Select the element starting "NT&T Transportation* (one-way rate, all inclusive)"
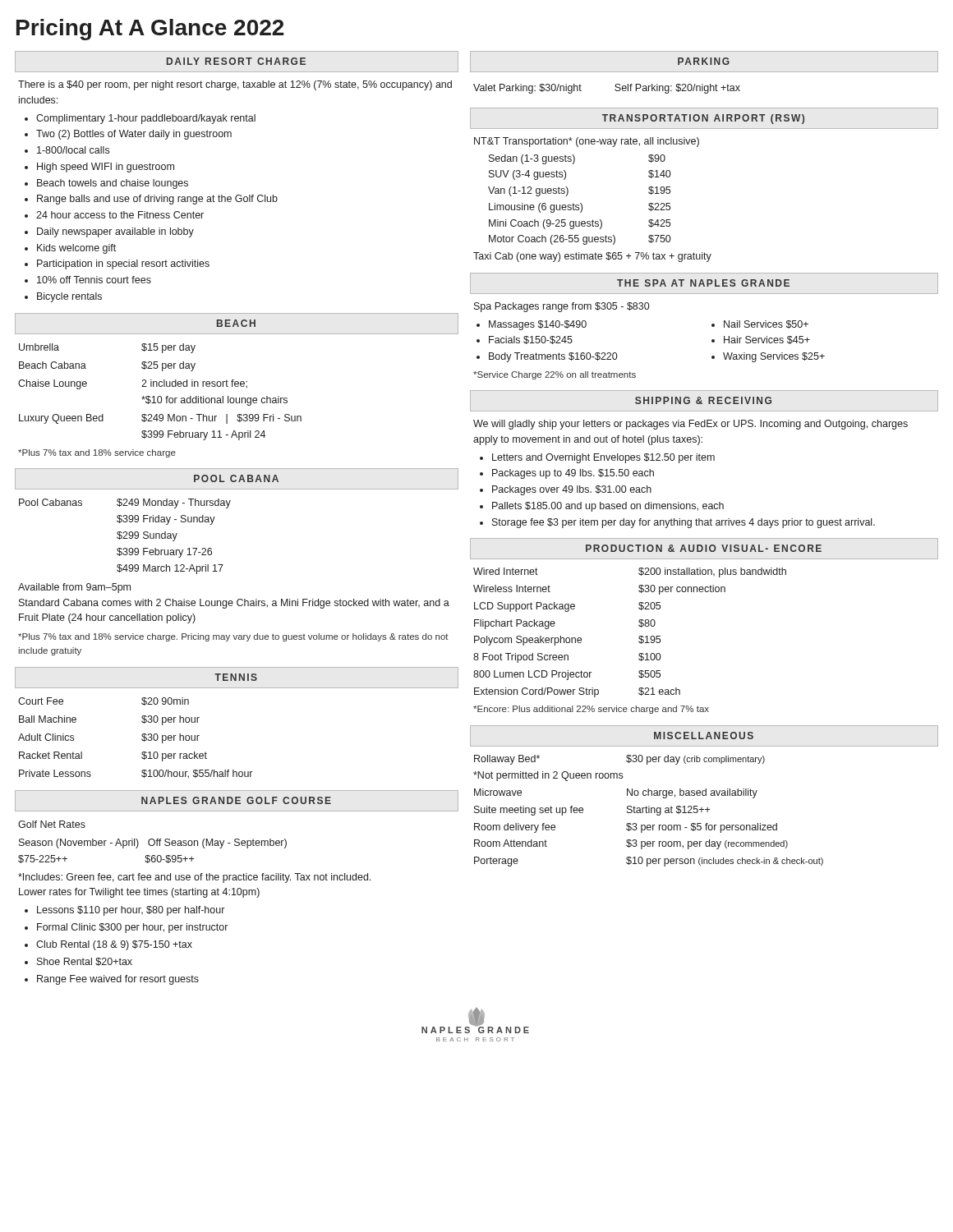The width and height of the screenshot is (953, 1232). coord(586,141)
